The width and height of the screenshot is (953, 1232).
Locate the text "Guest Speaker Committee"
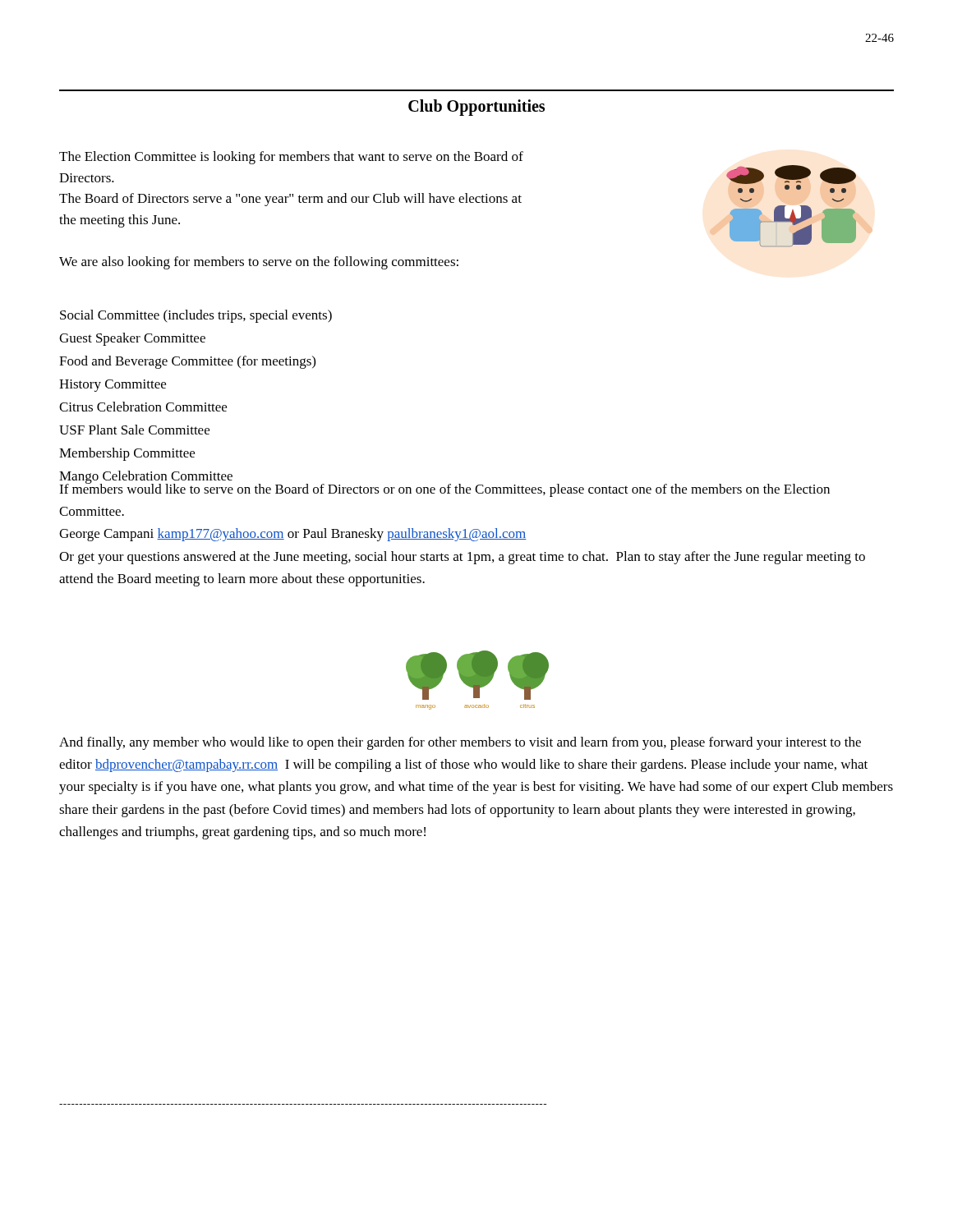(132, 338)
